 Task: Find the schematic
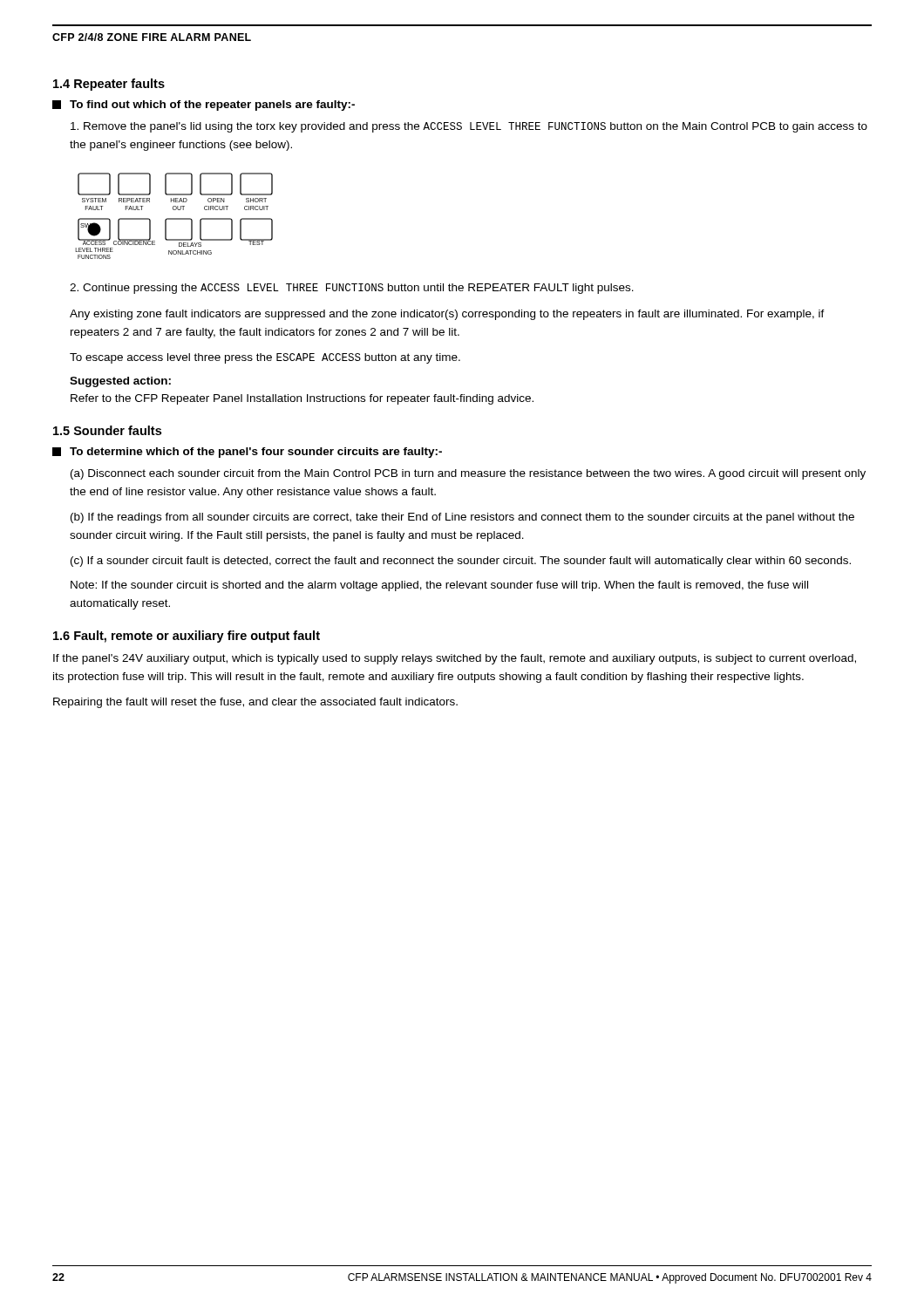(x=471, y=217)
